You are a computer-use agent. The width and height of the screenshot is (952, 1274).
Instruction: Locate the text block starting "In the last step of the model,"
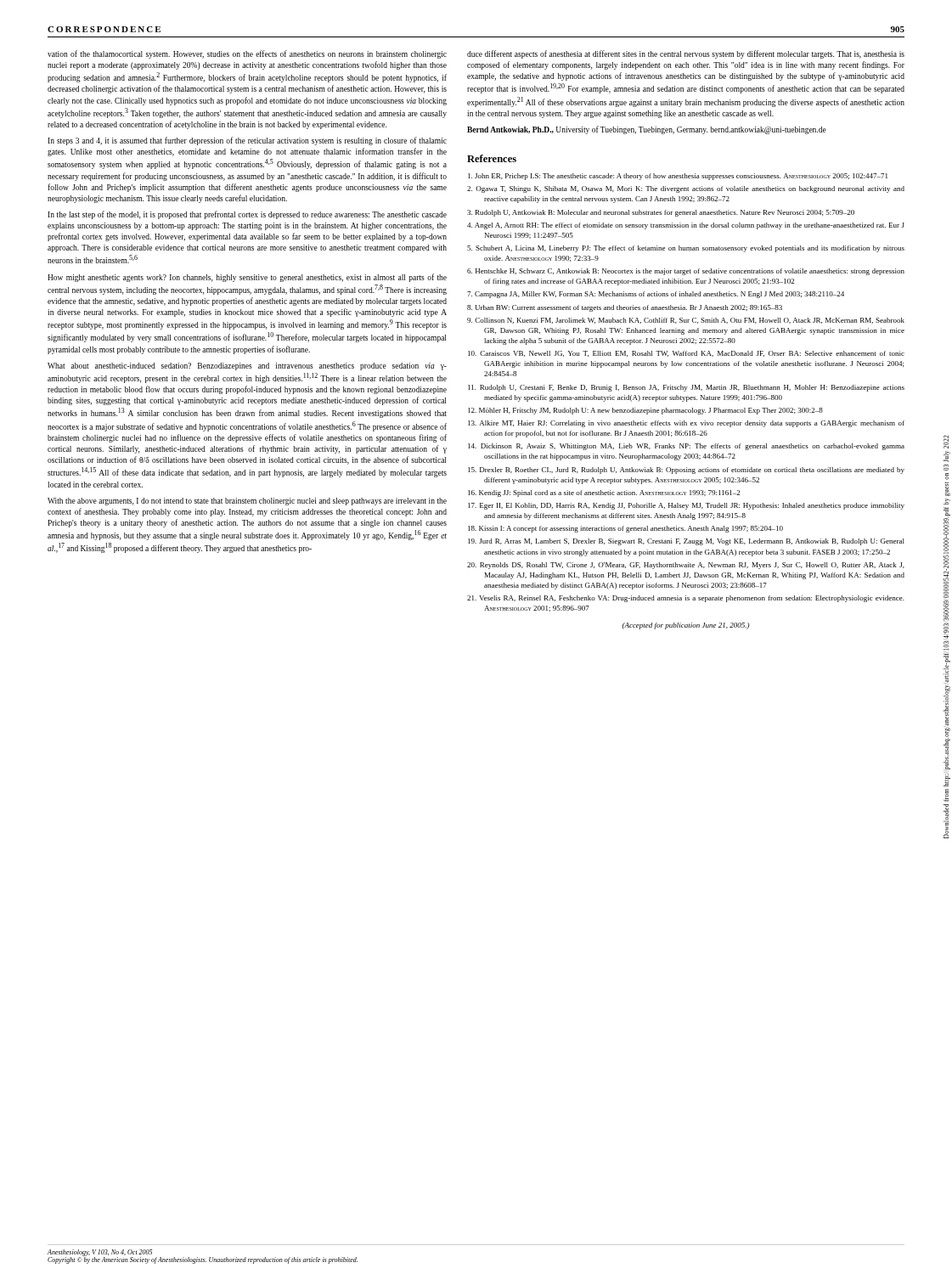coord(247,238)
